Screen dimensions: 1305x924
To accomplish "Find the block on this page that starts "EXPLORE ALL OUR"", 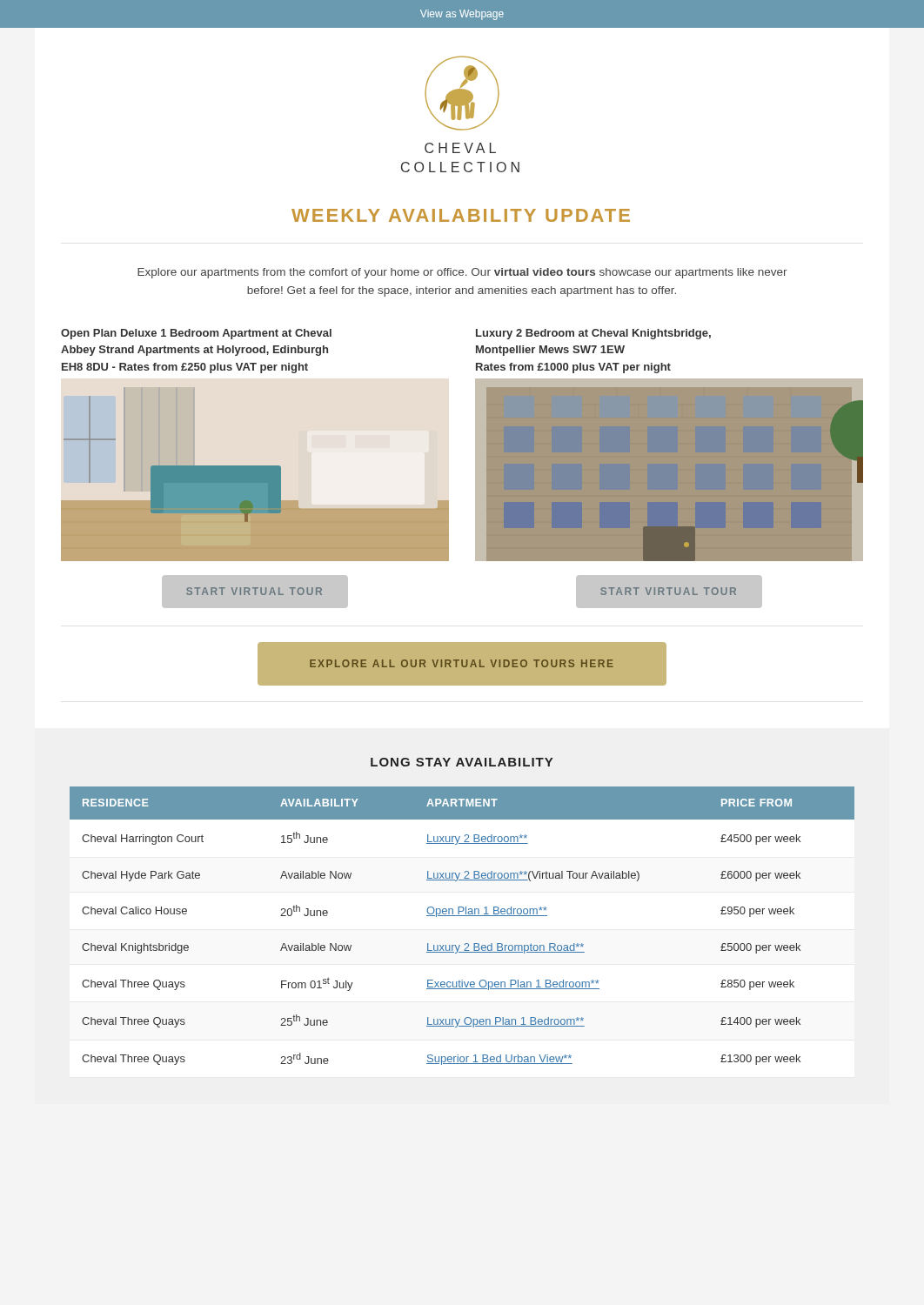I will (x=462, y=664).
